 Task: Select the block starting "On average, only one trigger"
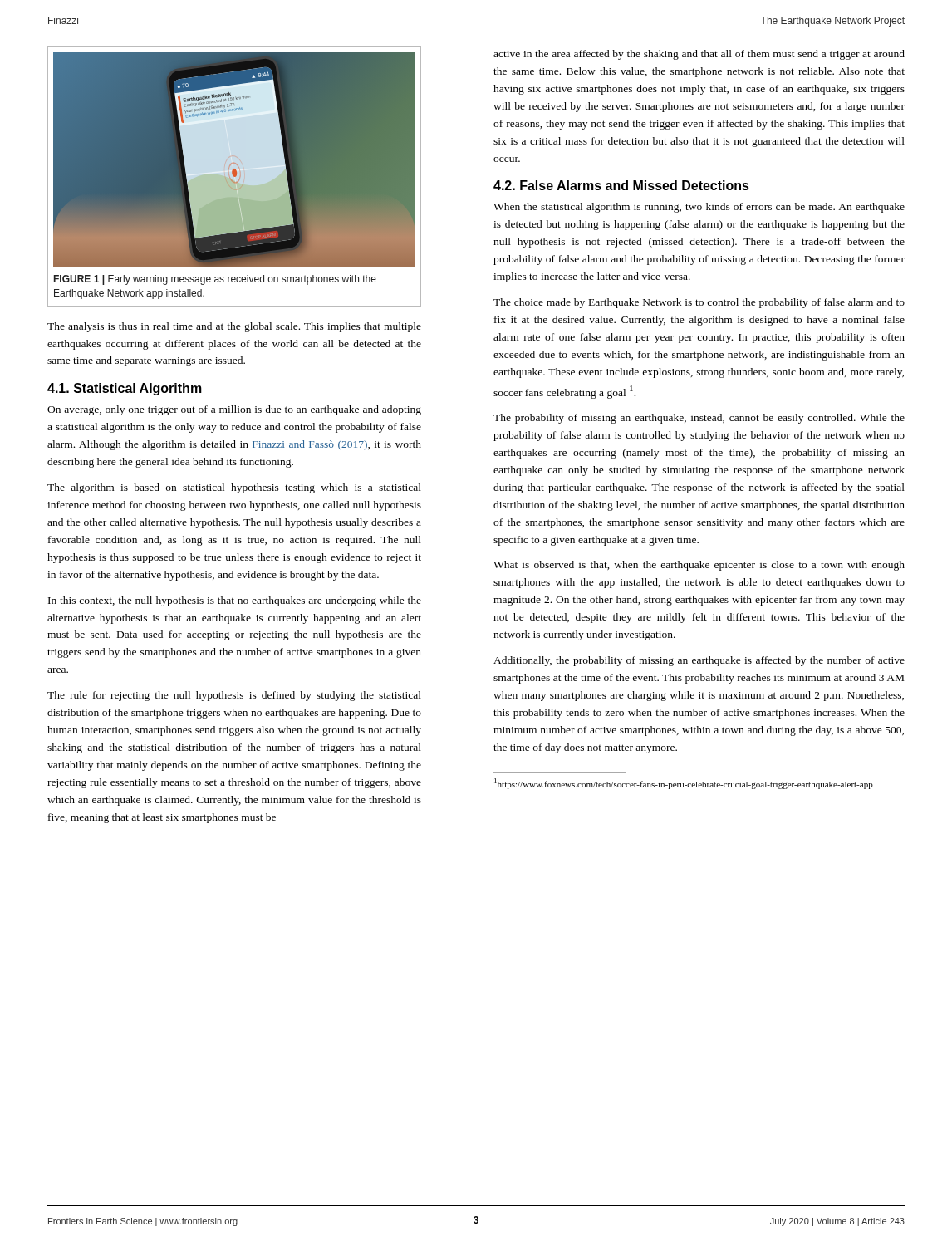pos(234,435)
